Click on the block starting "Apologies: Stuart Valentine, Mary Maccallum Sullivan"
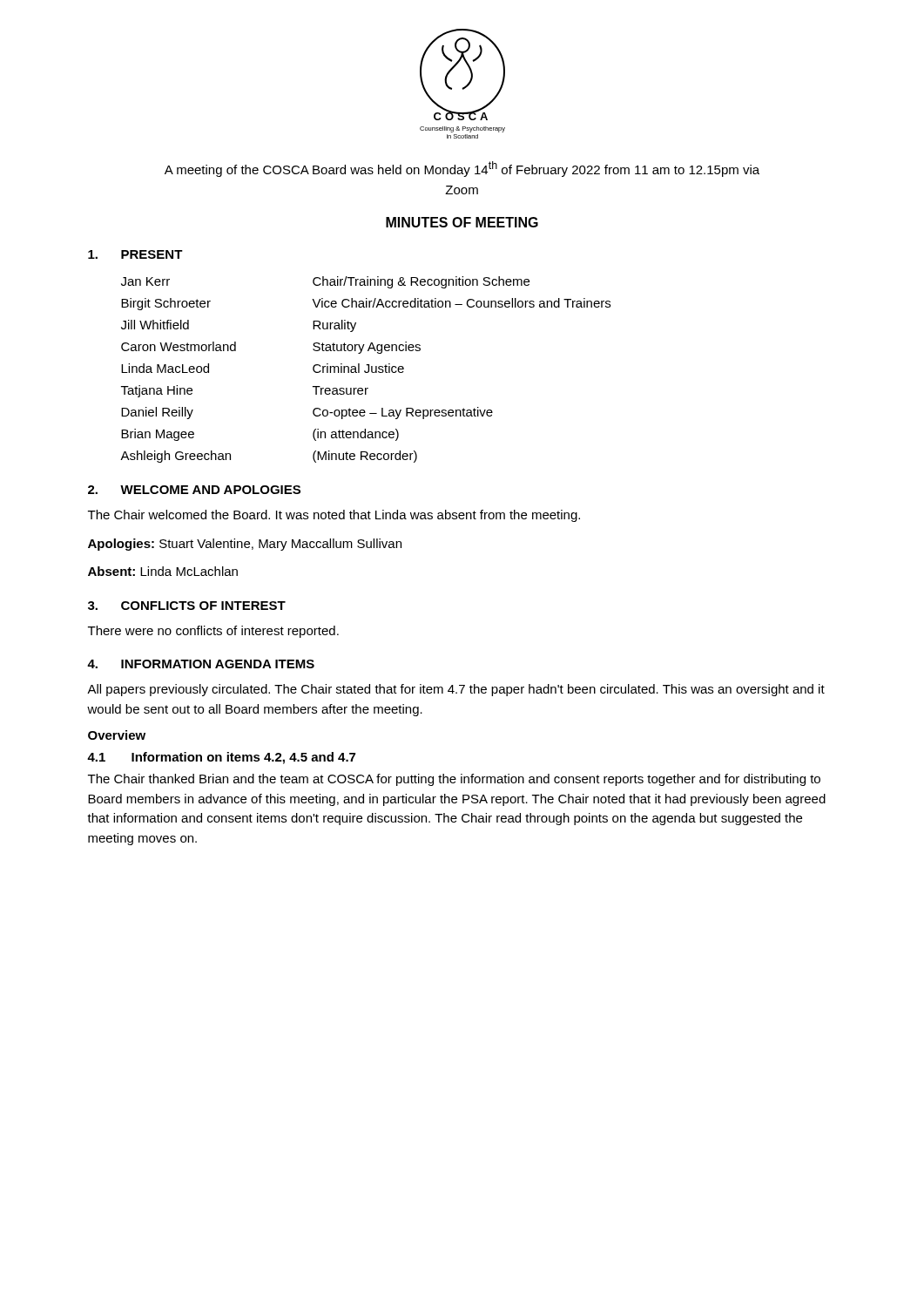The width and height of the screenshot is (924, 1307). point(245,543)
